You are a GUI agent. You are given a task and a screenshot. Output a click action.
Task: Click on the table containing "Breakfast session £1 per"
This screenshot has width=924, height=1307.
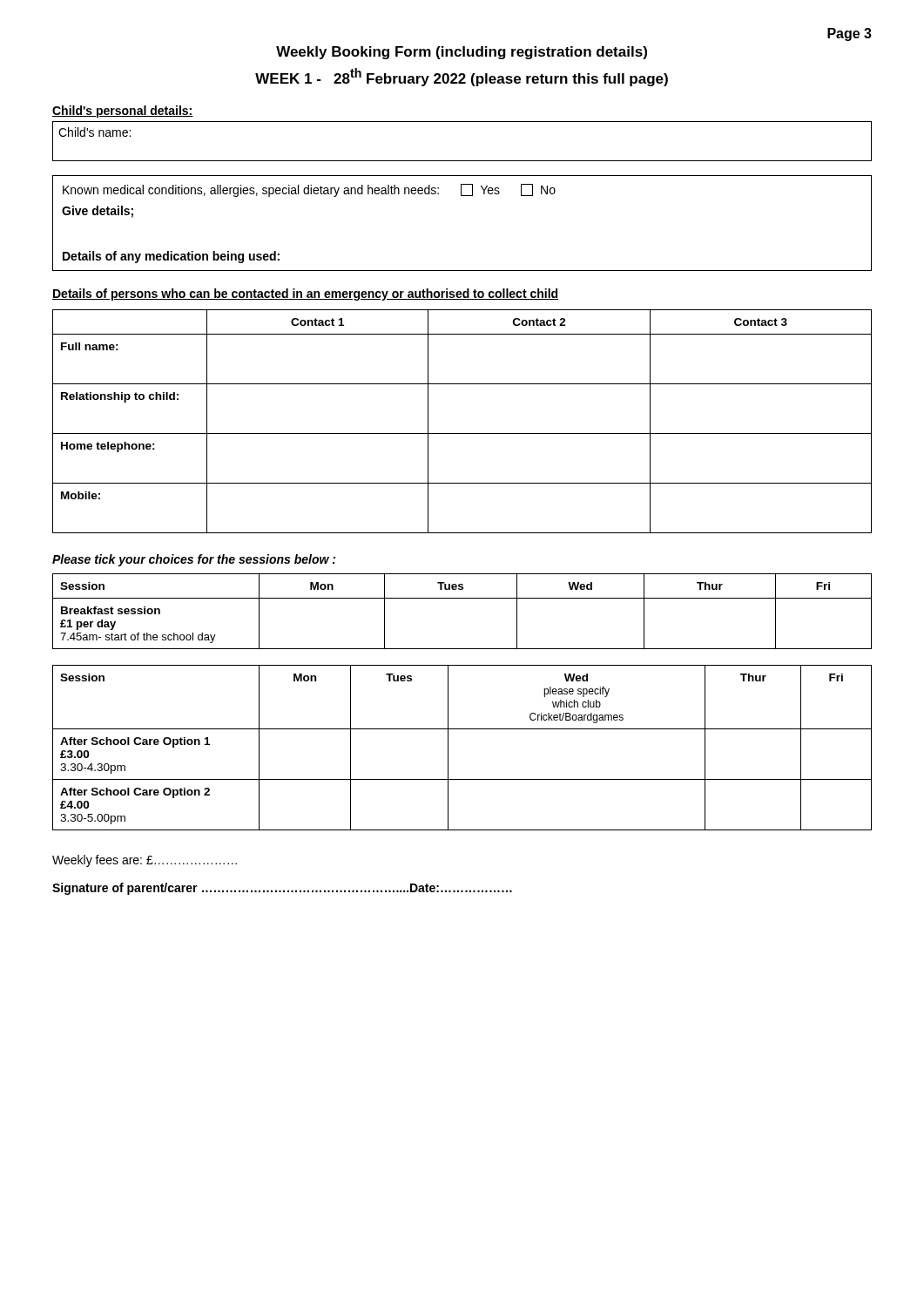pyautogui.click(x=462, y=611)
